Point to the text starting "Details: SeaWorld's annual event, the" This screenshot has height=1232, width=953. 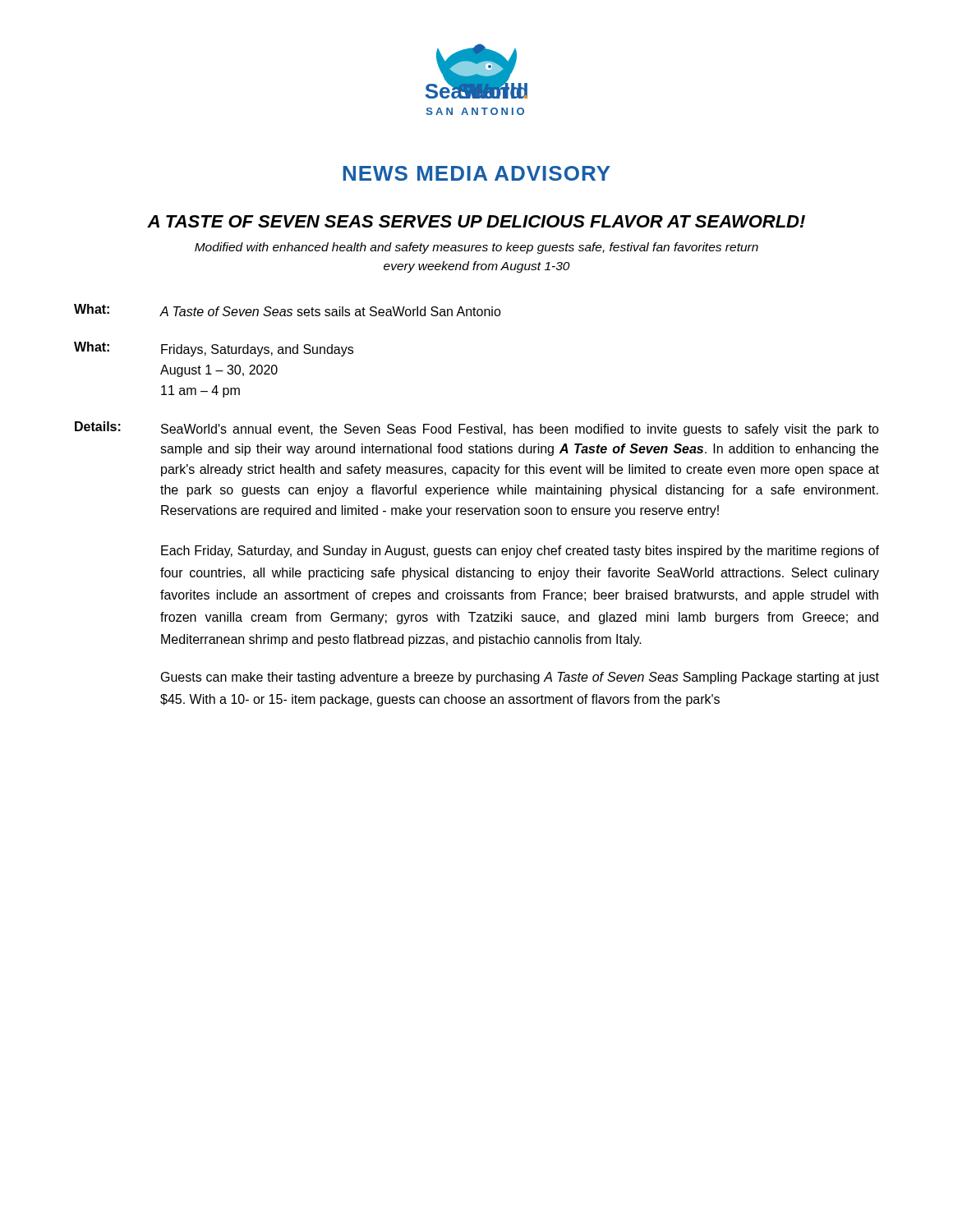tap(476, 470)
